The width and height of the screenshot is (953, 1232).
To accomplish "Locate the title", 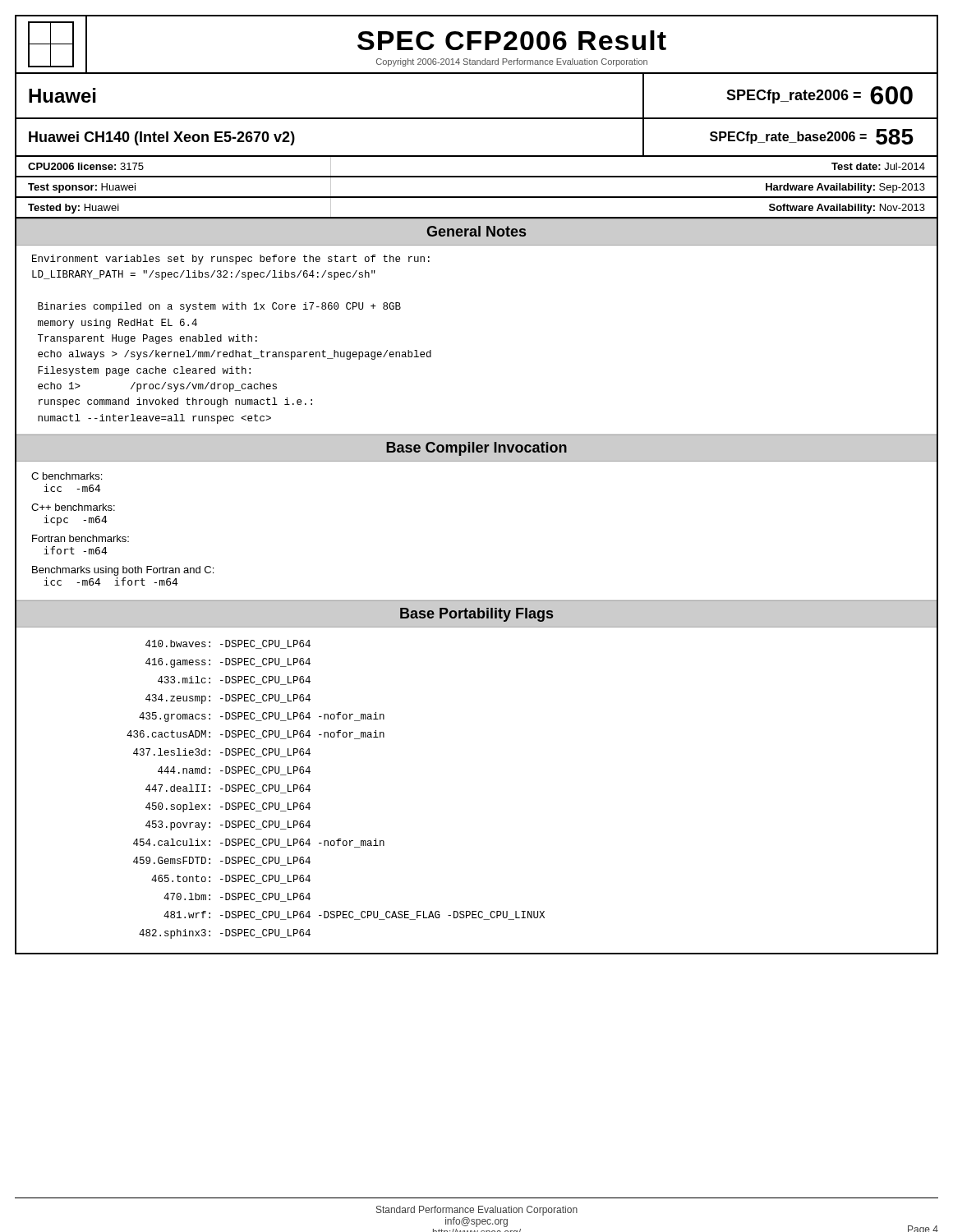I will pos(512,46).
